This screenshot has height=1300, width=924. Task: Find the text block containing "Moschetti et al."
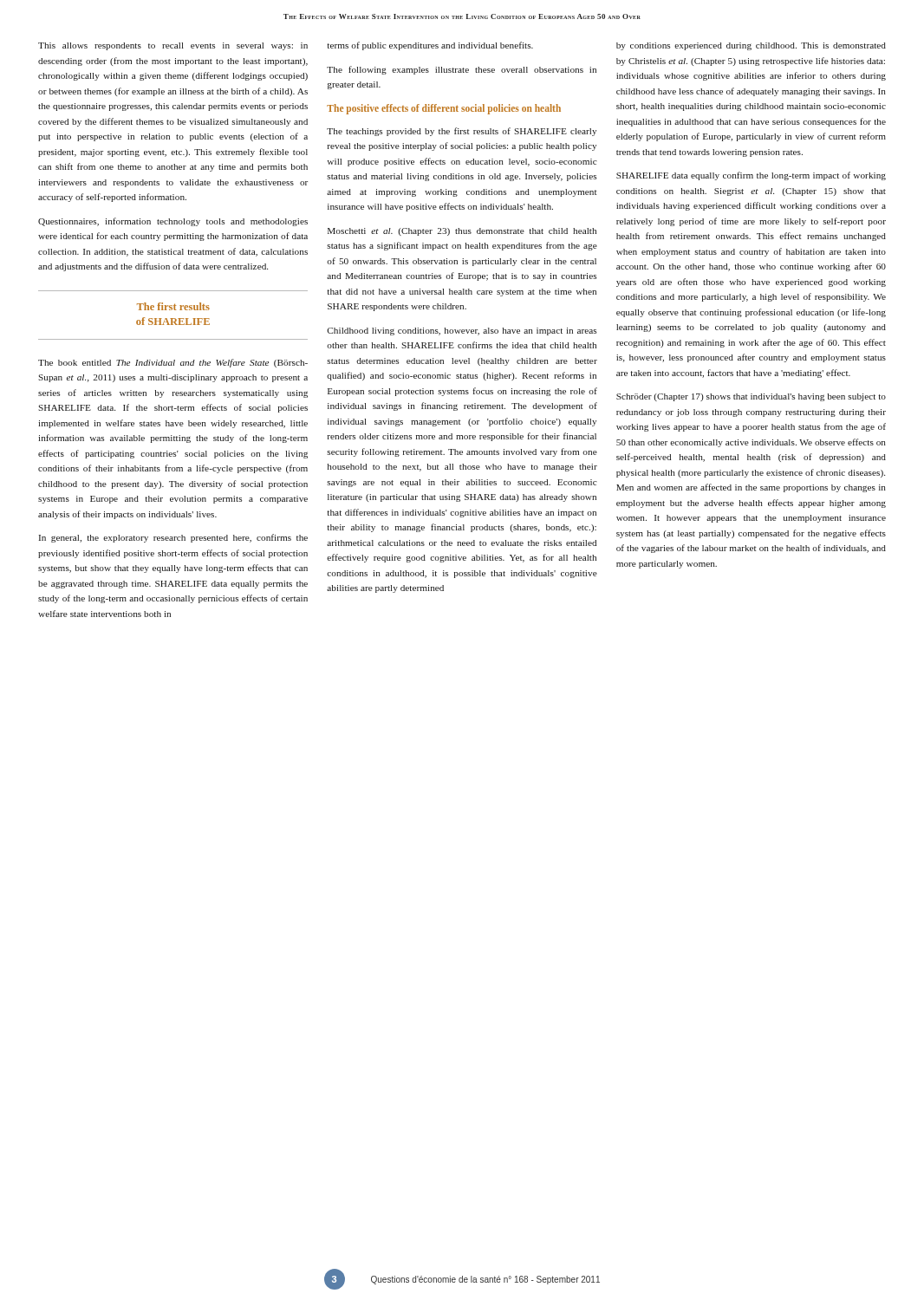462,269
